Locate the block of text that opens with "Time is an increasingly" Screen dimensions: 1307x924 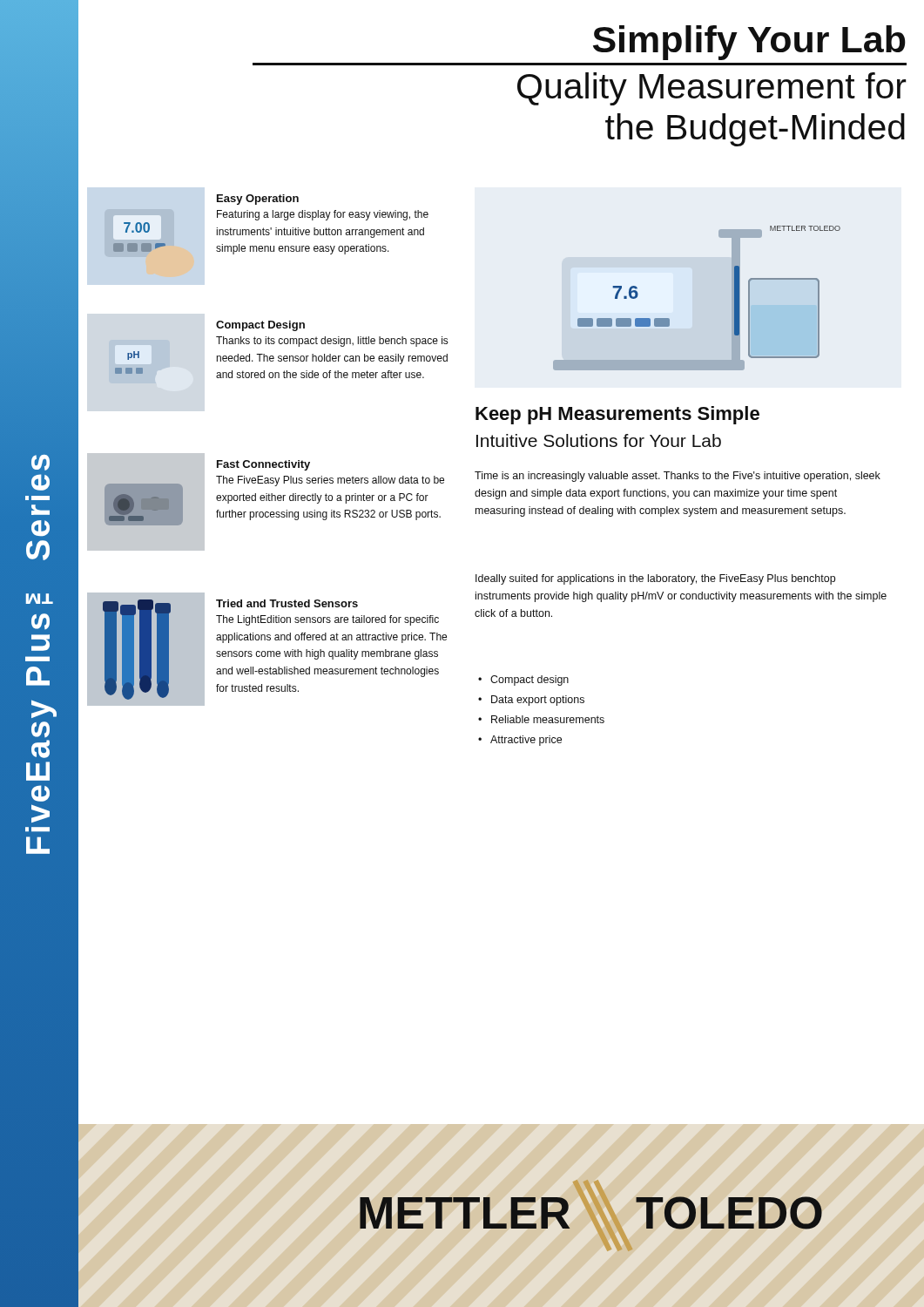[677, 493]
